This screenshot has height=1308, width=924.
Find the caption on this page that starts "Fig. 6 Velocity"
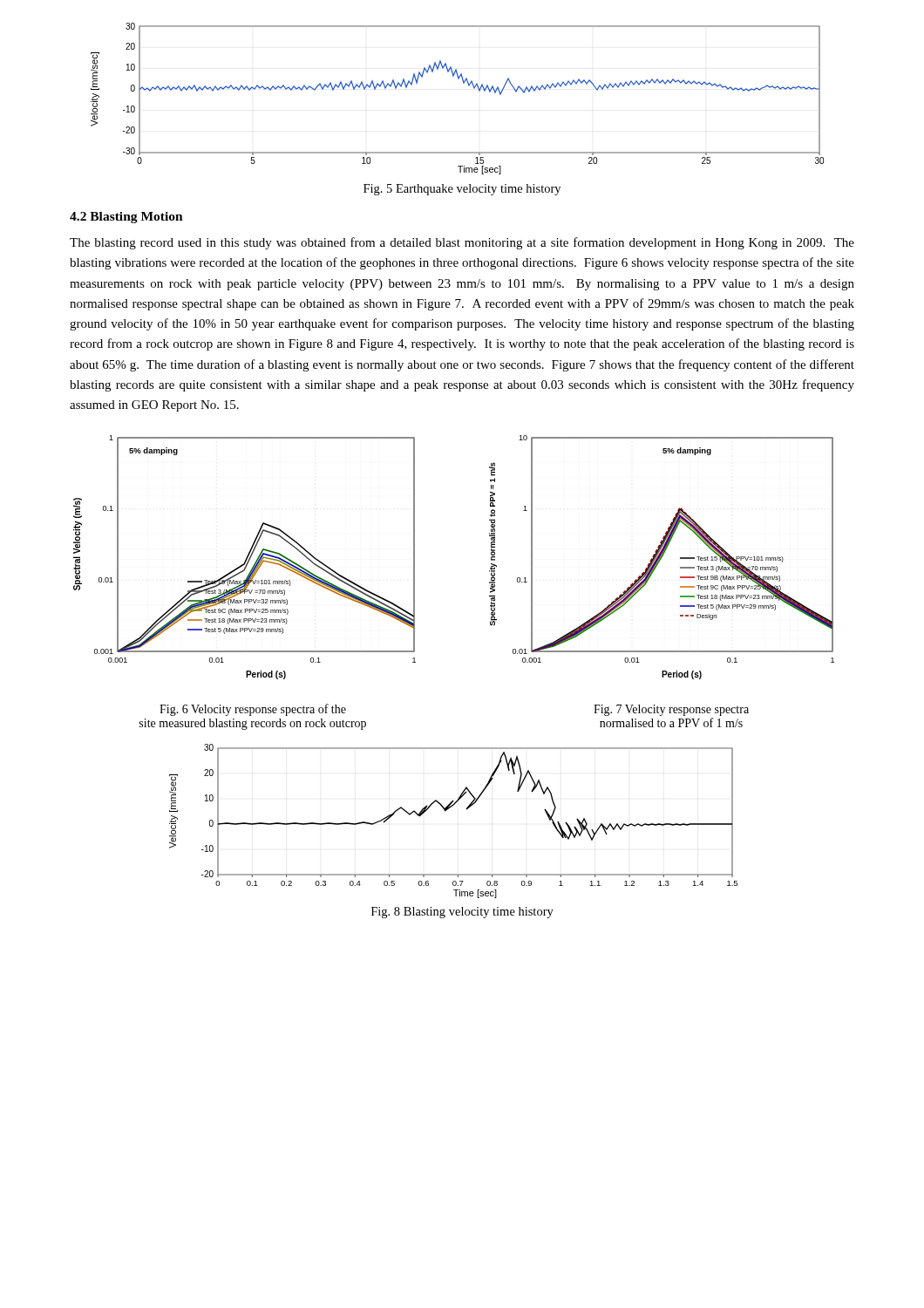[253, 717]
